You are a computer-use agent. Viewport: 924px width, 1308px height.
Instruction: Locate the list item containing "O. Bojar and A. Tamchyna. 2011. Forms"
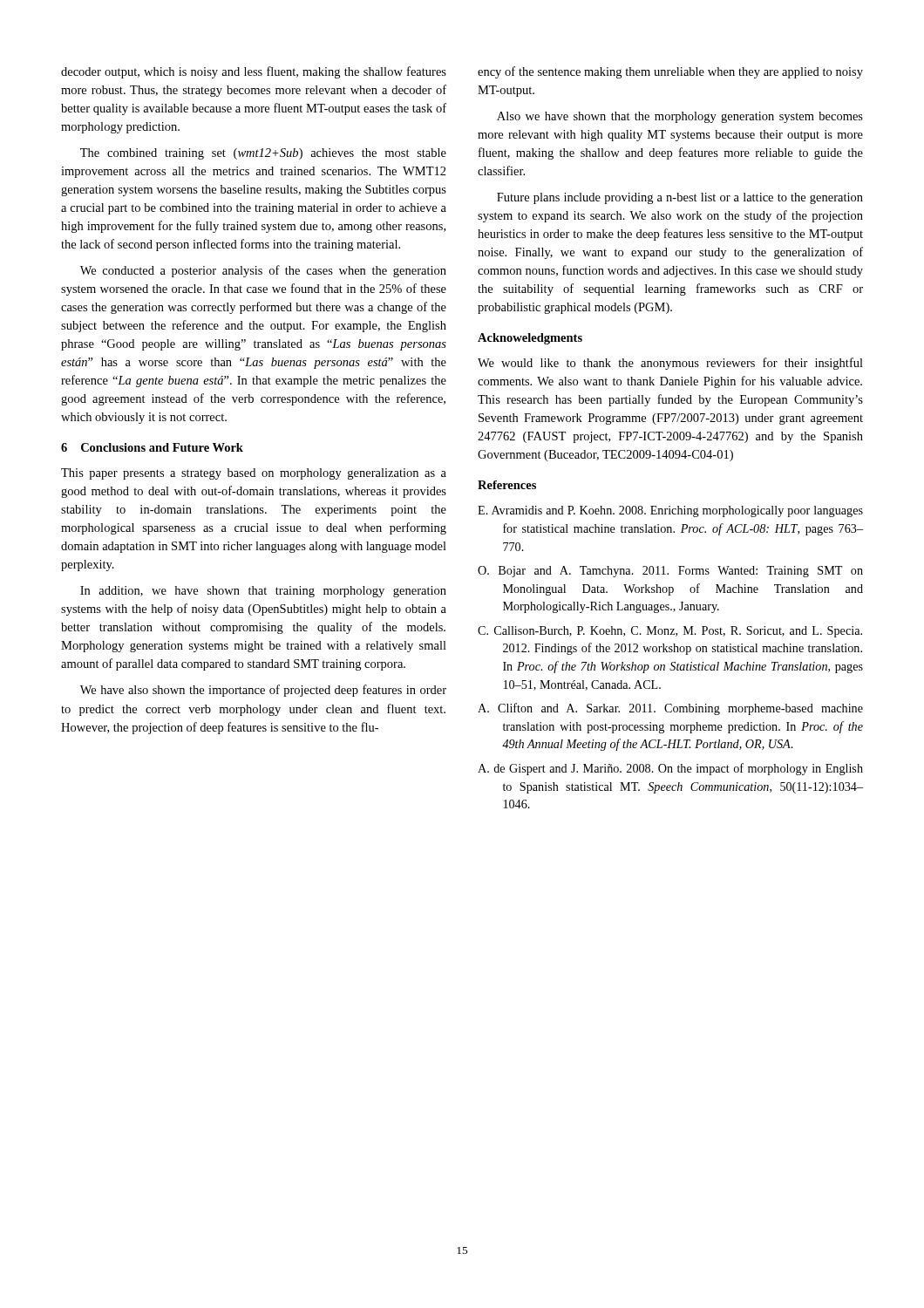(x=670, y=589)
